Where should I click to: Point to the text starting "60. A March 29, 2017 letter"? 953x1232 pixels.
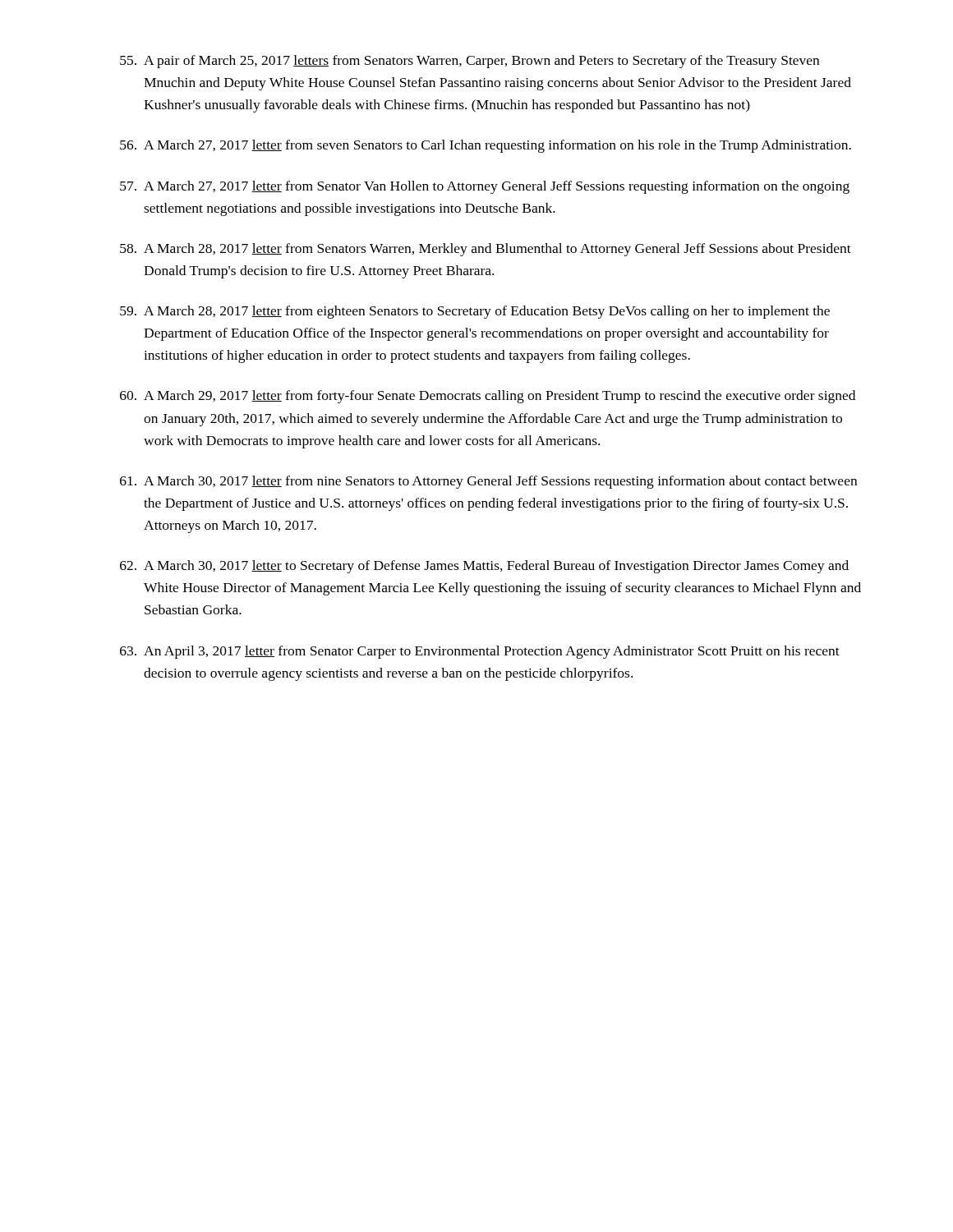pyautogui.click(x=483, y=418)
